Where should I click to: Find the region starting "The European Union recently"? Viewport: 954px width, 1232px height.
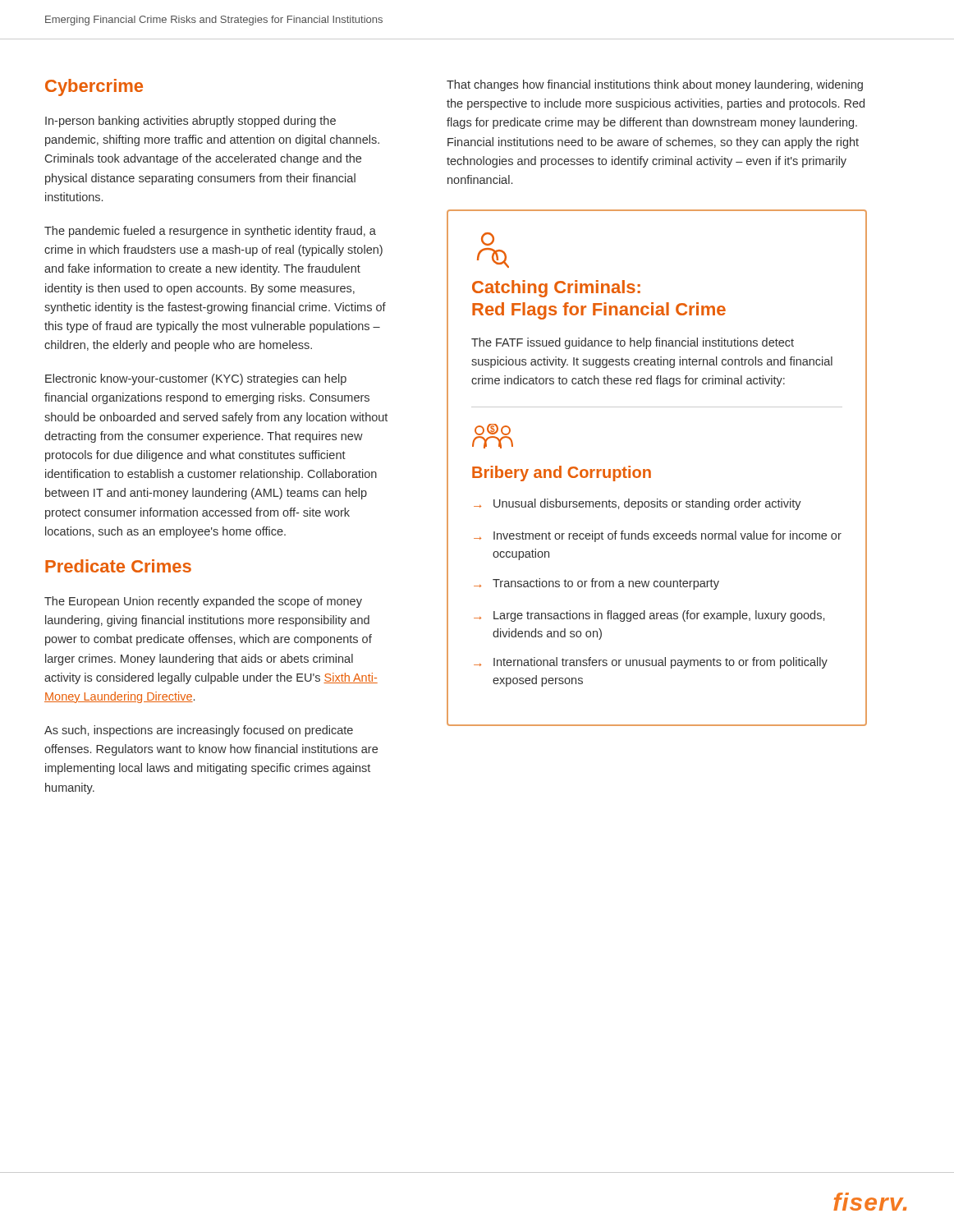[x=218, y=649]
